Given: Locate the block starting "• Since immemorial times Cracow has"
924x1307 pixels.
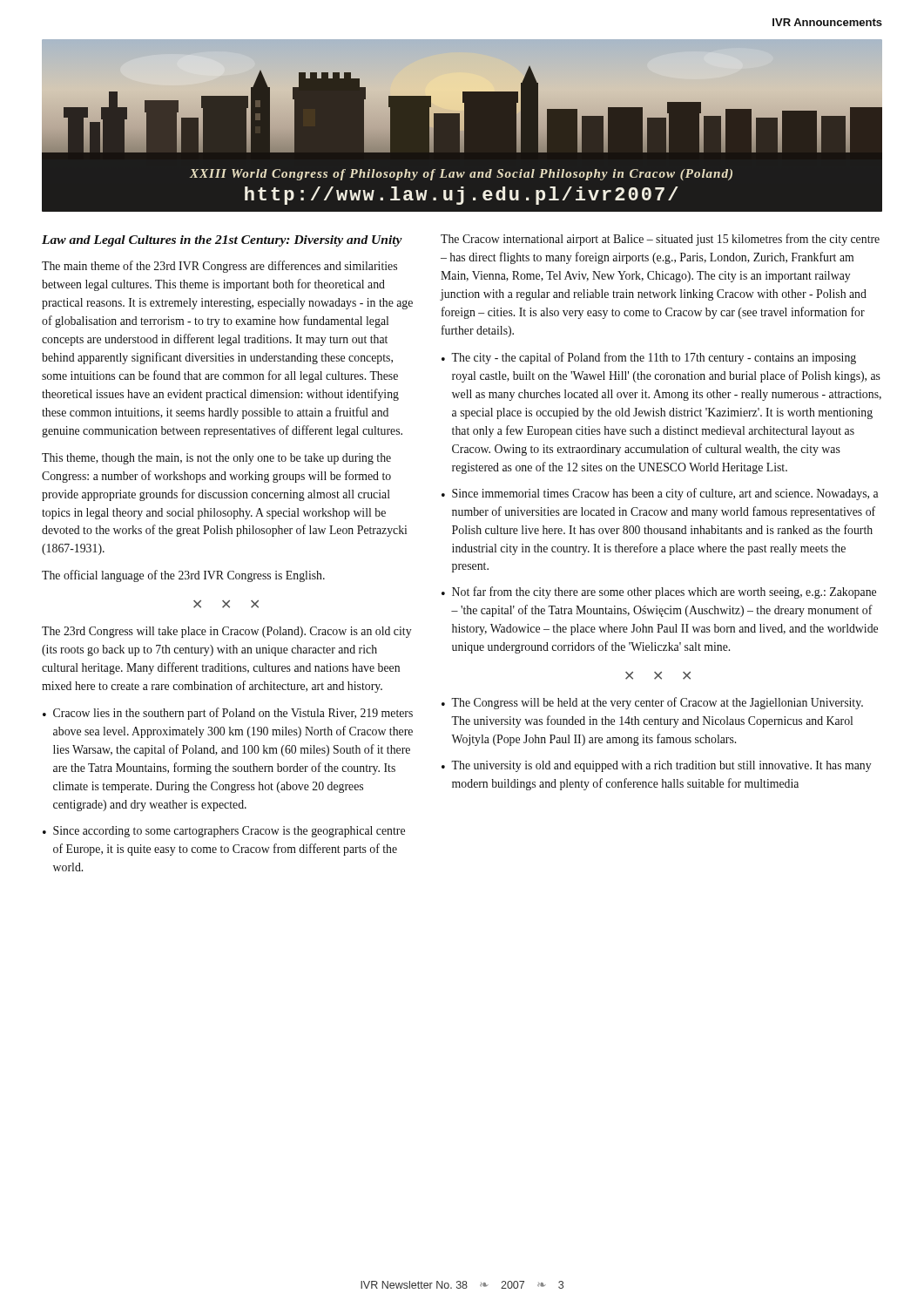Looking at the screenshot, I should 661,531.
